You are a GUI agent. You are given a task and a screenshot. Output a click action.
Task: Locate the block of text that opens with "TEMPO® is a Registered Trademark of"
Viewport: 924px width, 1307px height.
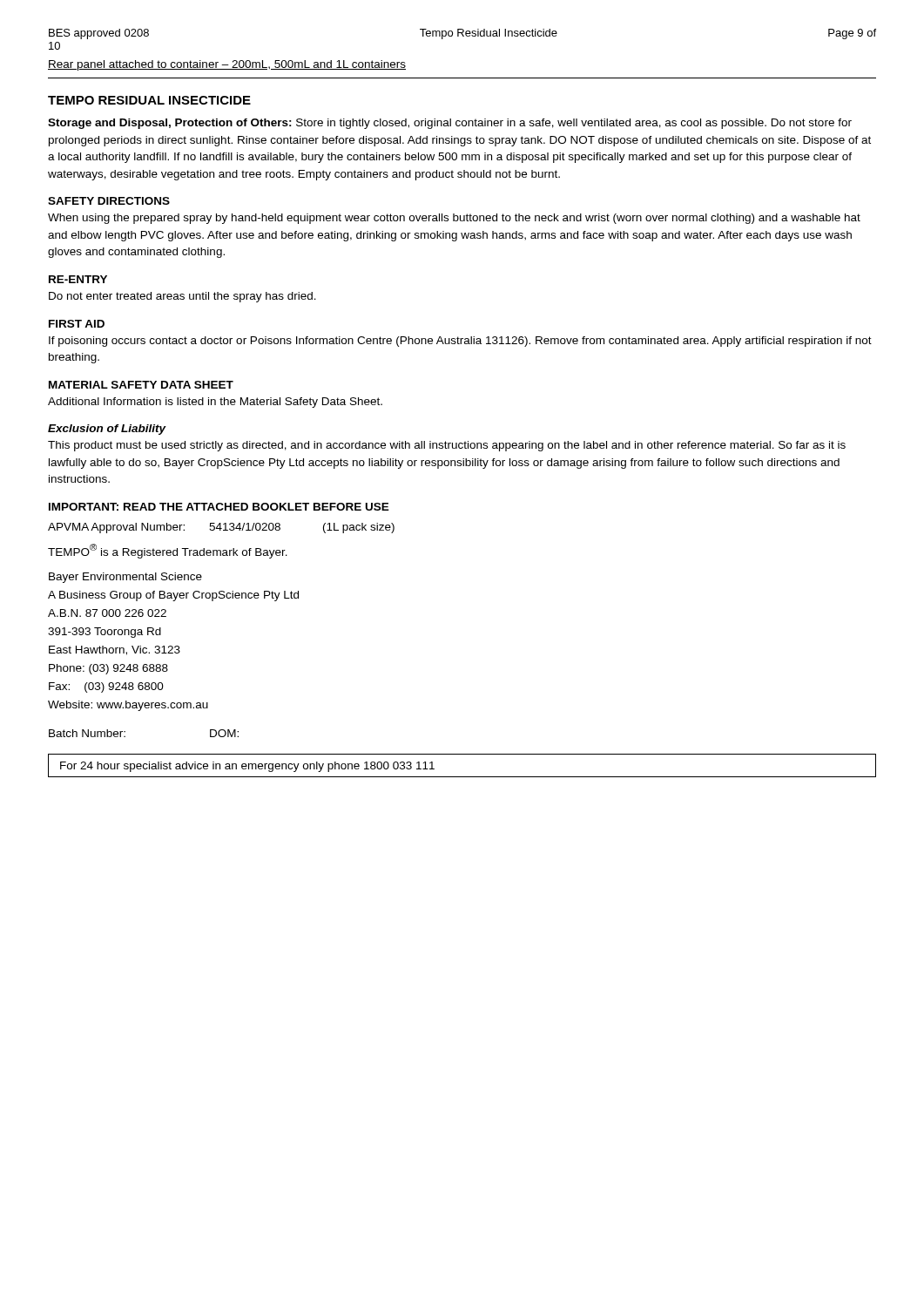tap(168, 550)
